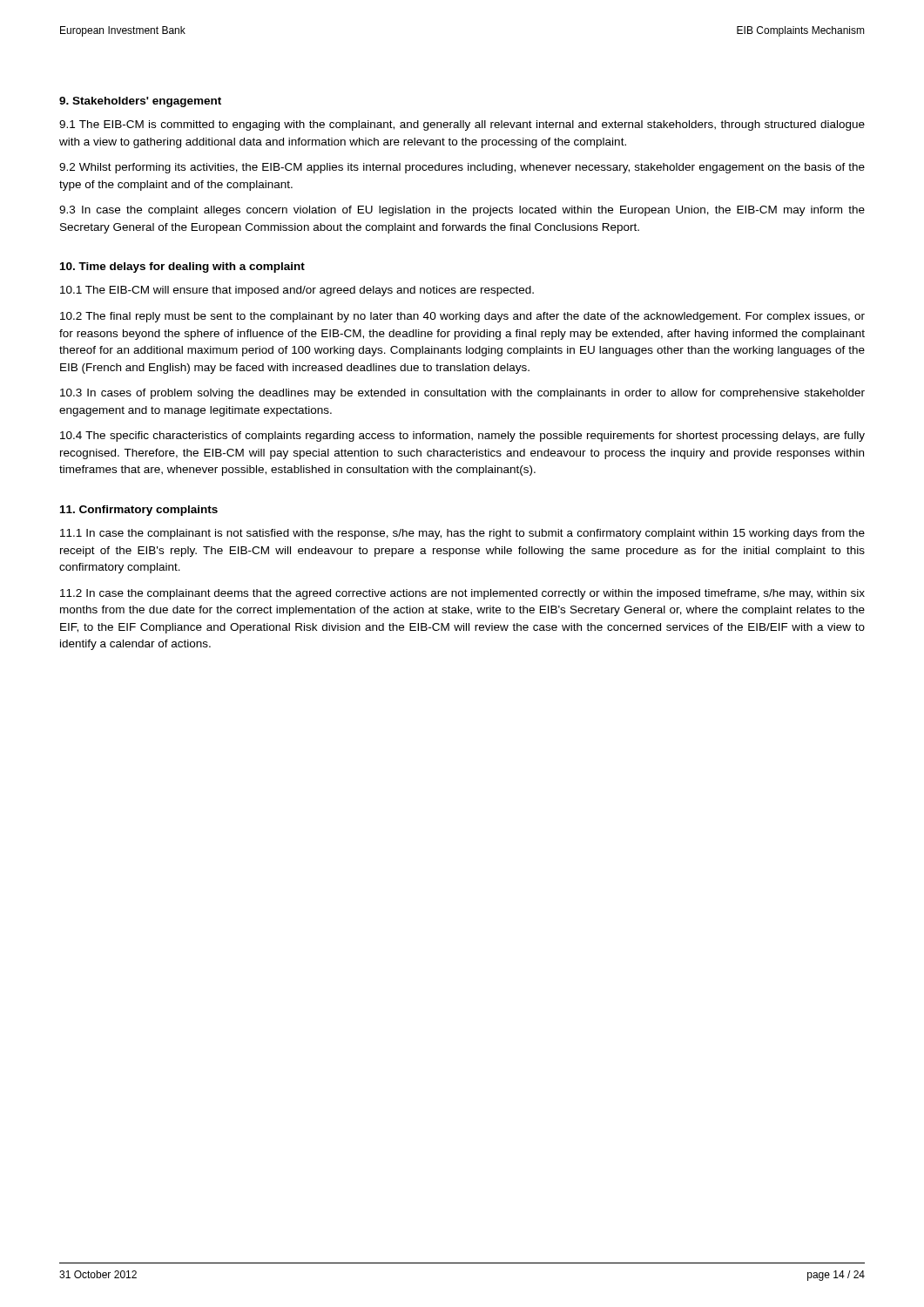Image resolution: width=924 pixels, height=1307 pixels.
Task: Find the text starting "11. Confirmatory complaints"
Action: [139, 509]
